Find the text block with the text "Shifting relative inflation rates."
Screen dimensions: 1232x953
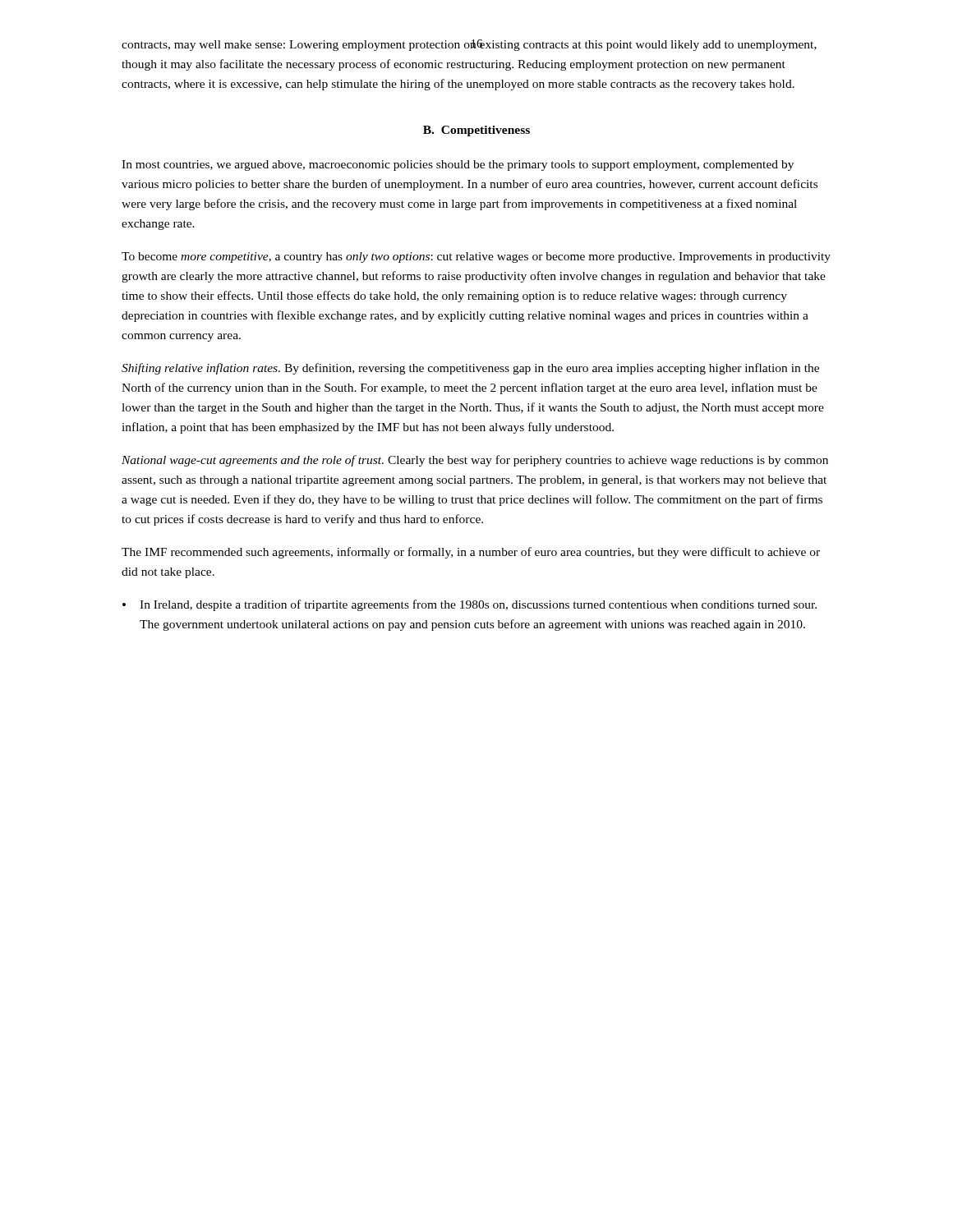point(473,397)
